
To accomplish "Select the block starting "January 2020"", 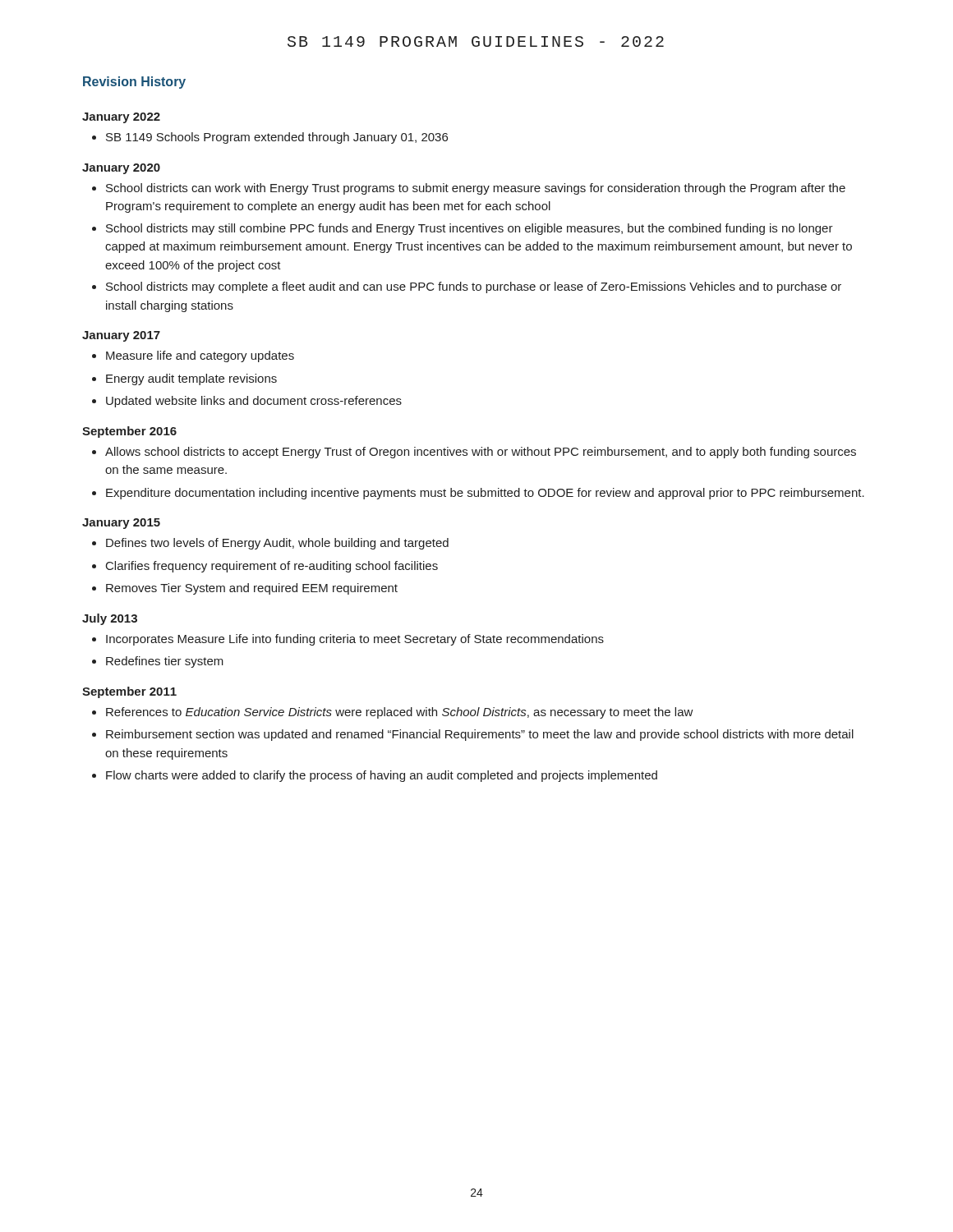I will [121, 167].
